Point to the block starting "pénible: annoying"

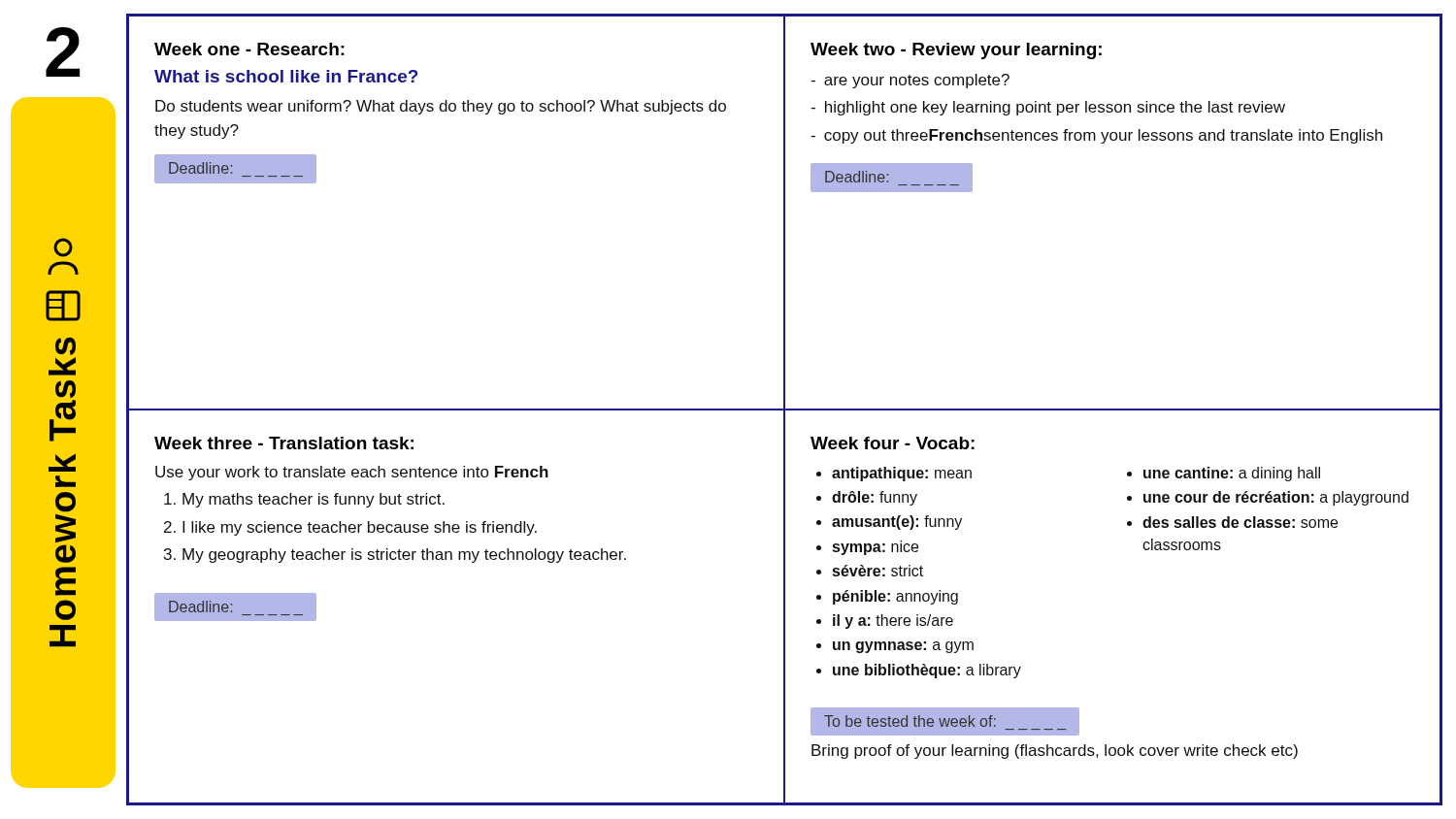coord(895,596)
